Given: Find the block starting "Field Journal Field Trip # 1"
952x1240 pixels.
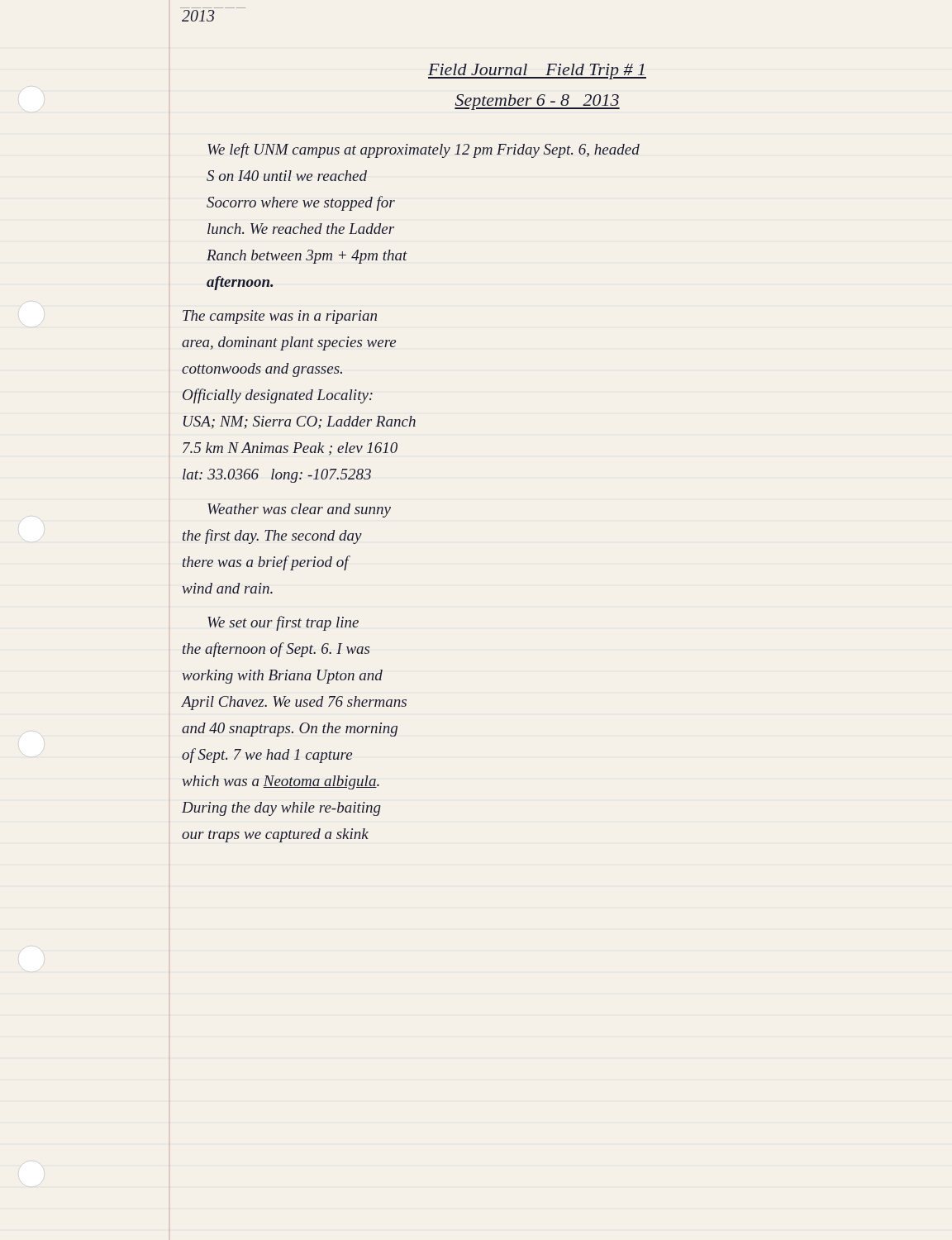Looking at the screenshot, I should tap(537, 84).
